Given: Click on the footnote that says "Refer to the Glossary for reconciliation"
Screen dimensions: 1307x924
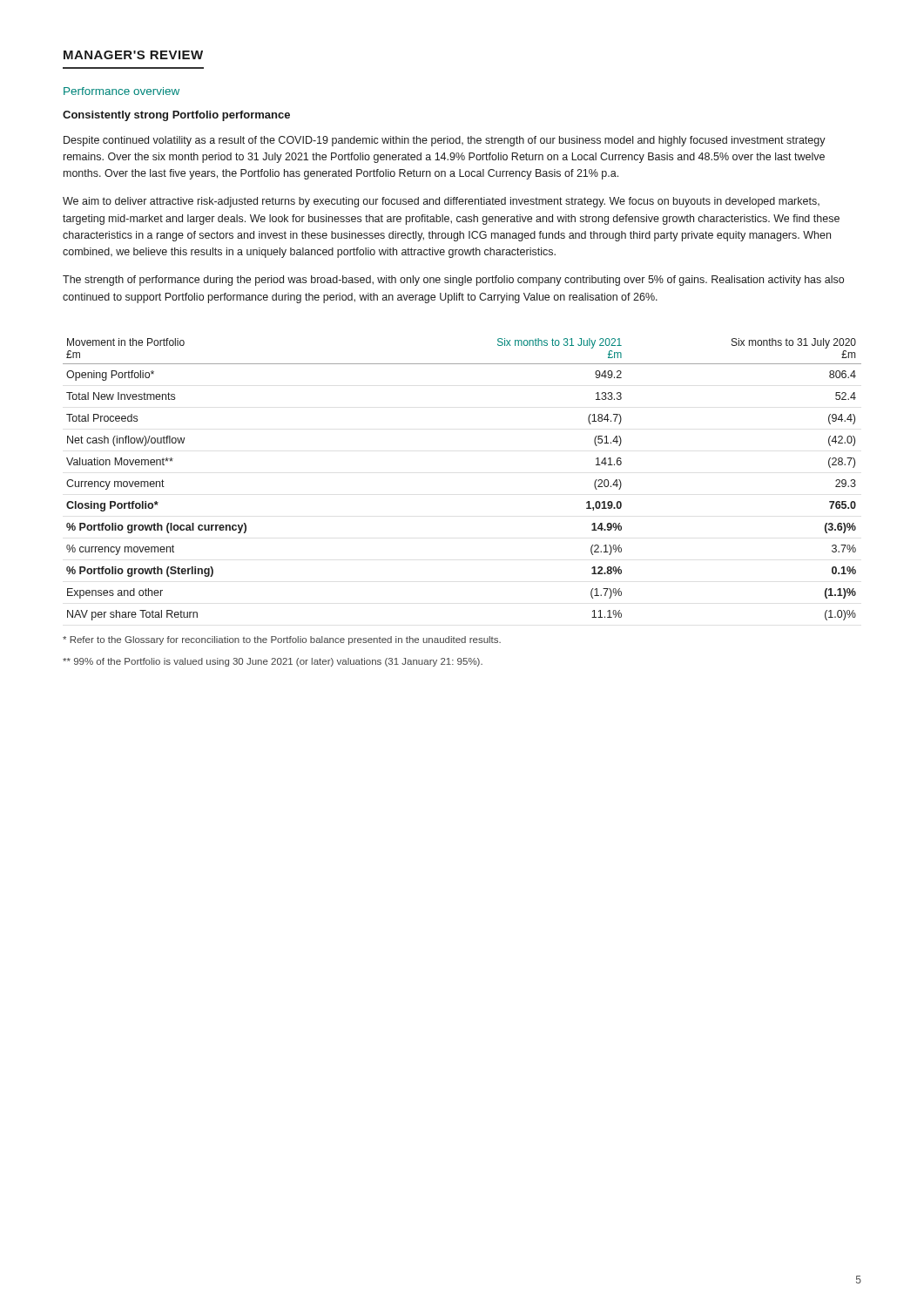Looking at the screenshot, I should [282, 639].
